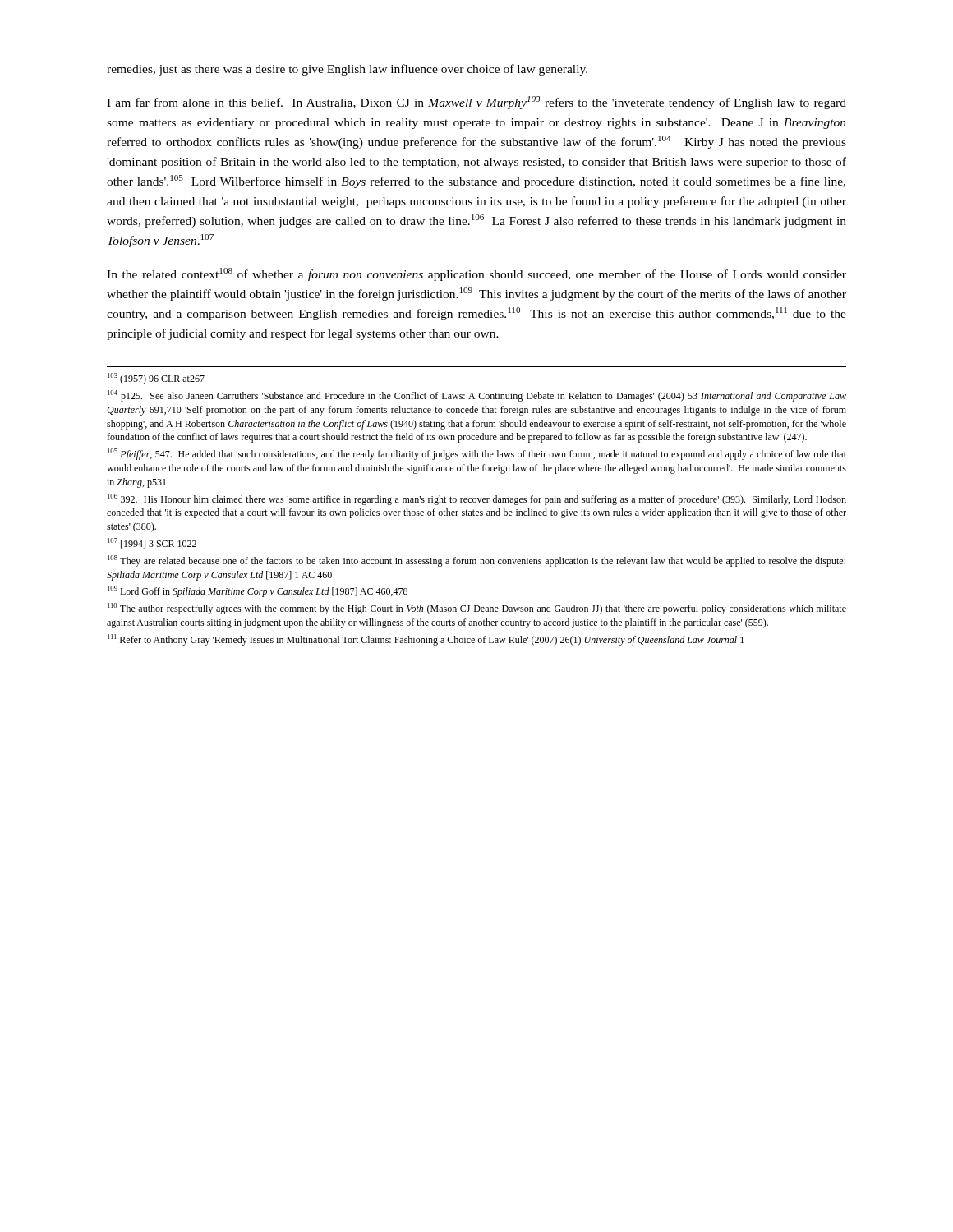953x1232 pixels.
Task: Click on the footnote with the text "105 Pfeiffer, 547. He"
Action: [476, 468]
